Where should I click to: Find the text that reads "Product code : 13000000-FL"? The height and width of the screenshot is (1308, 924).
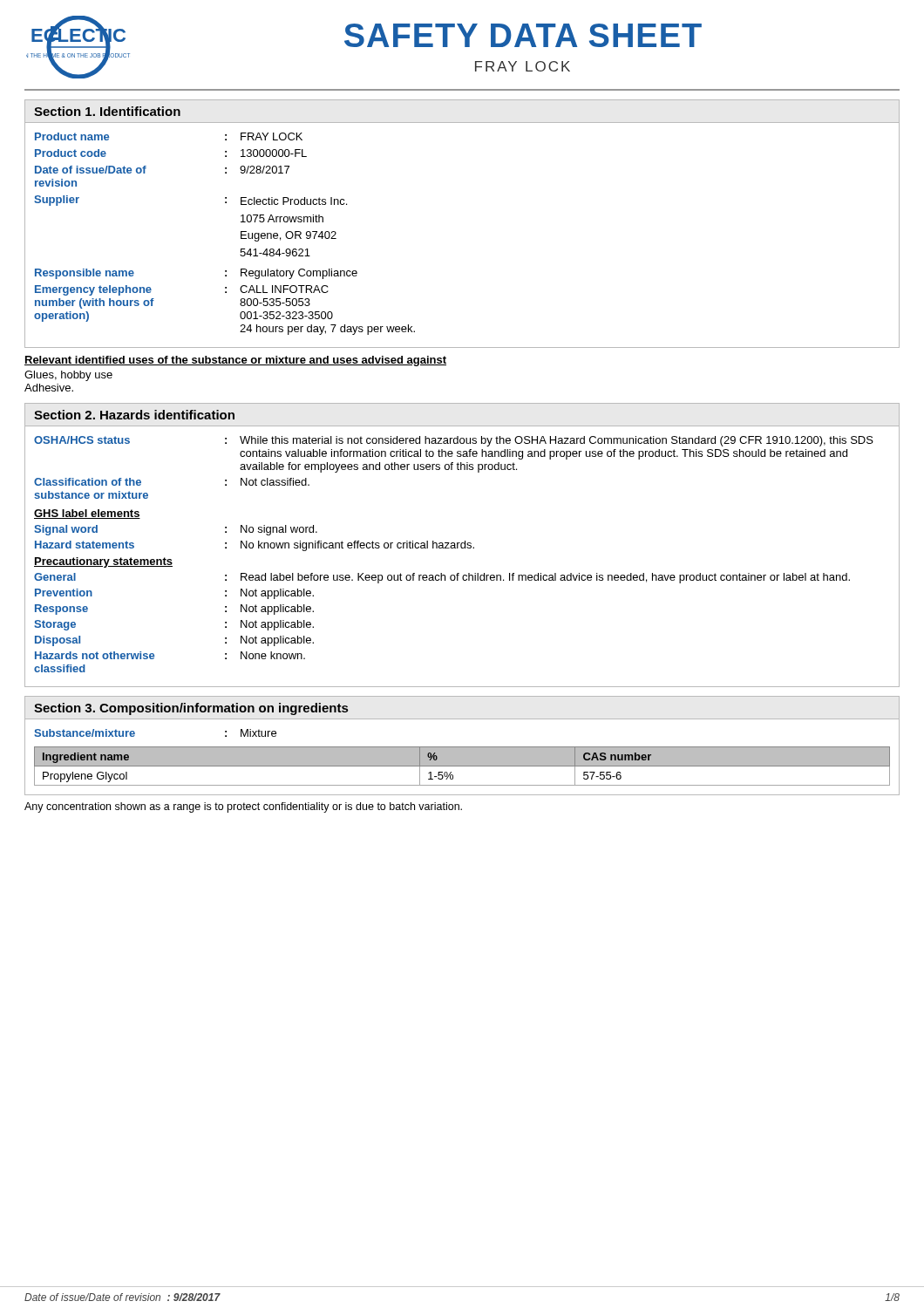coord(69,152)
